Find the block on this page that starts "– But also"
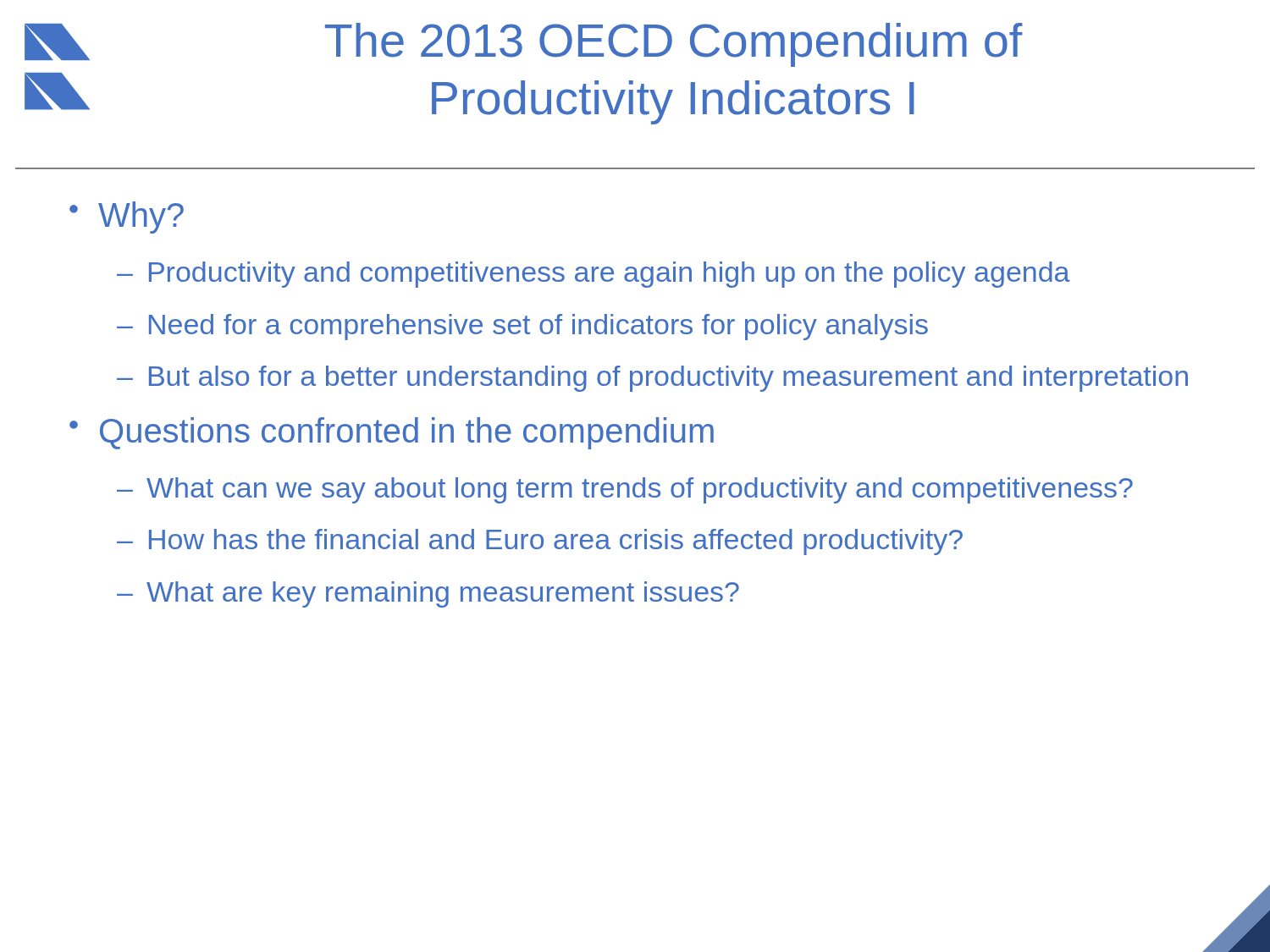This screenshot has width=1270, height=952. point(653,376)
